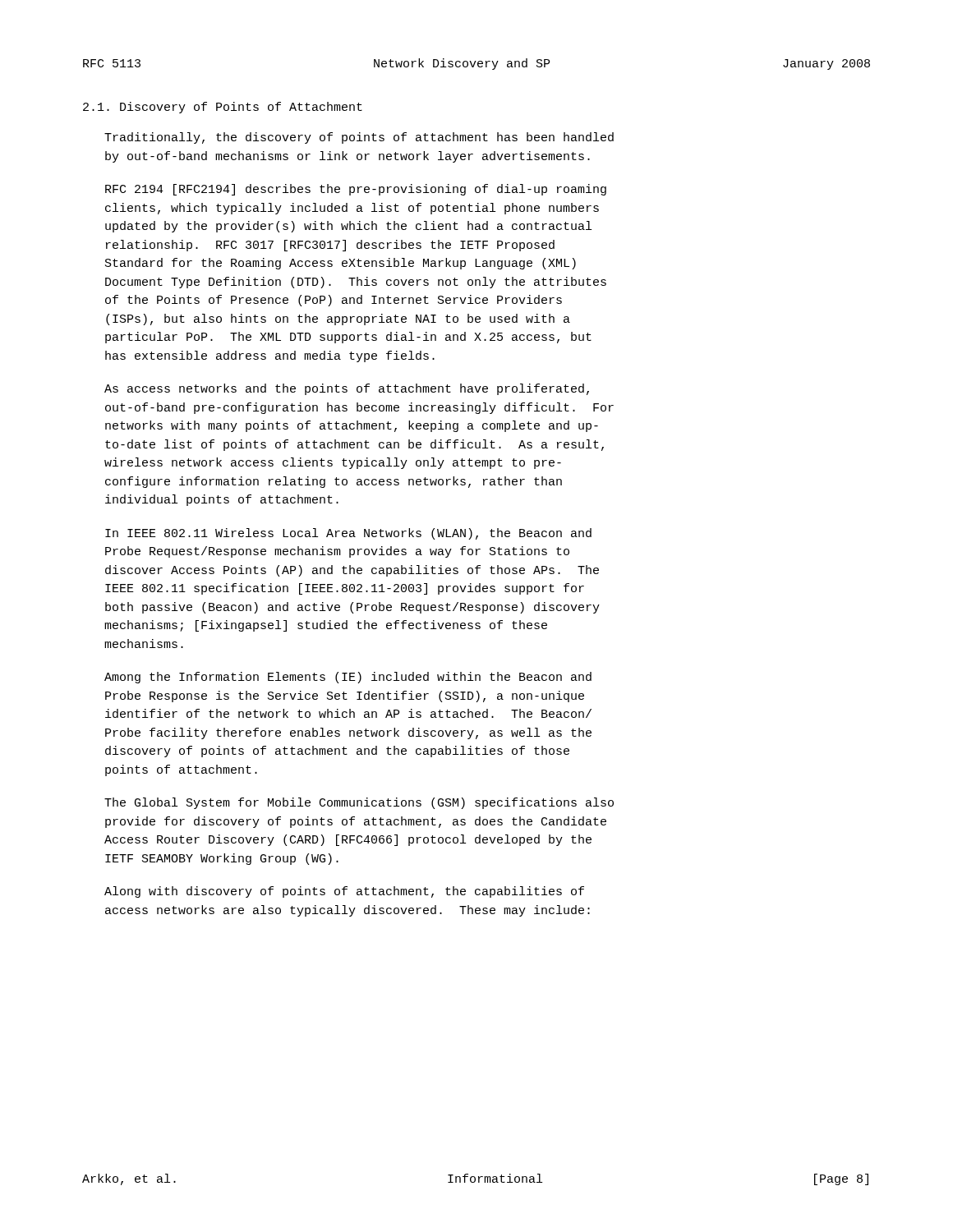This screenshot has height=1232, width=953.
Task: Where is the passage that starts "Along with discovery of"?
Action: pos(337,902)
